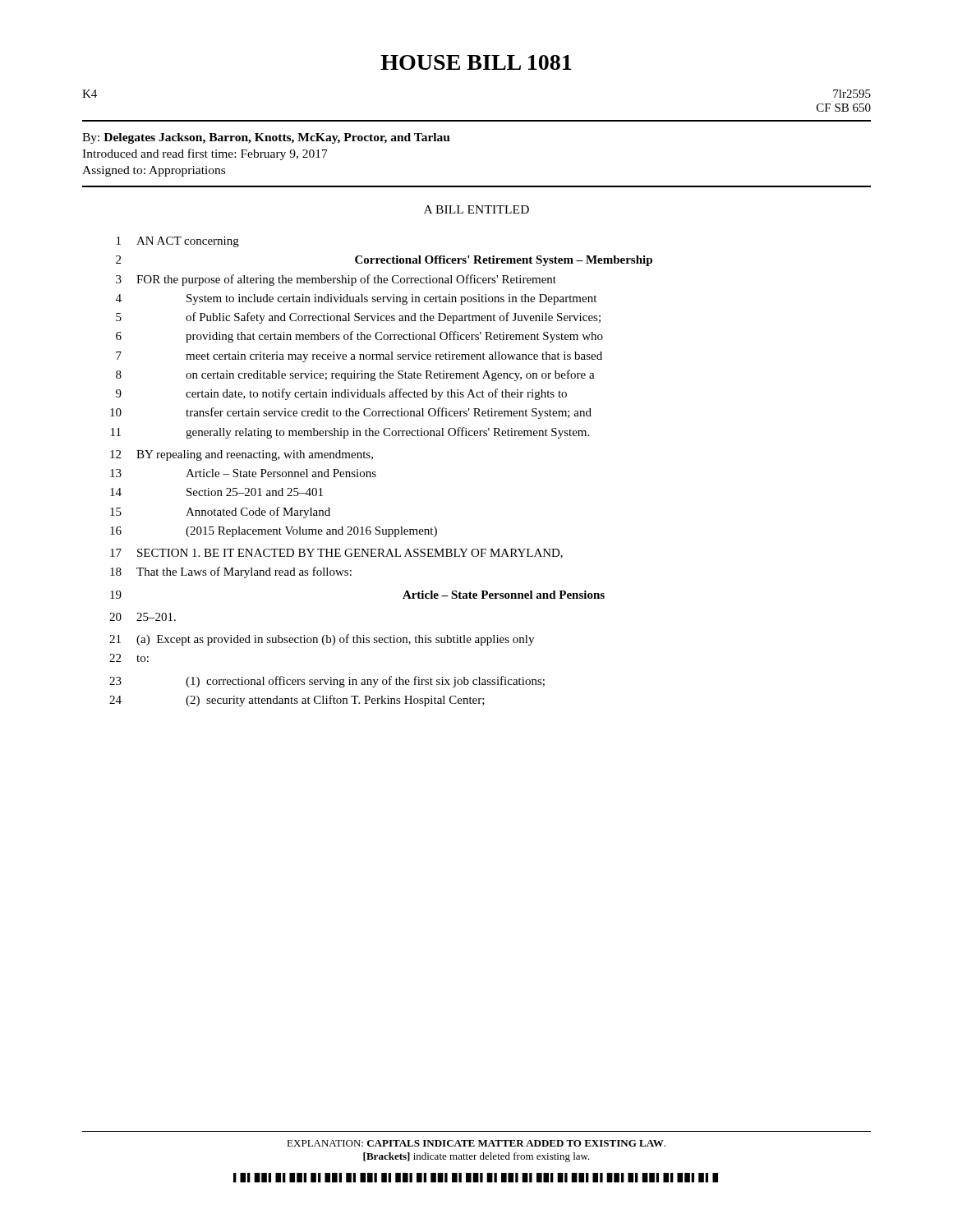Screen dimensions: 1232x953
Task: Locate the text starting "6 providing that certain members"
Action: (x=476, y=337)
